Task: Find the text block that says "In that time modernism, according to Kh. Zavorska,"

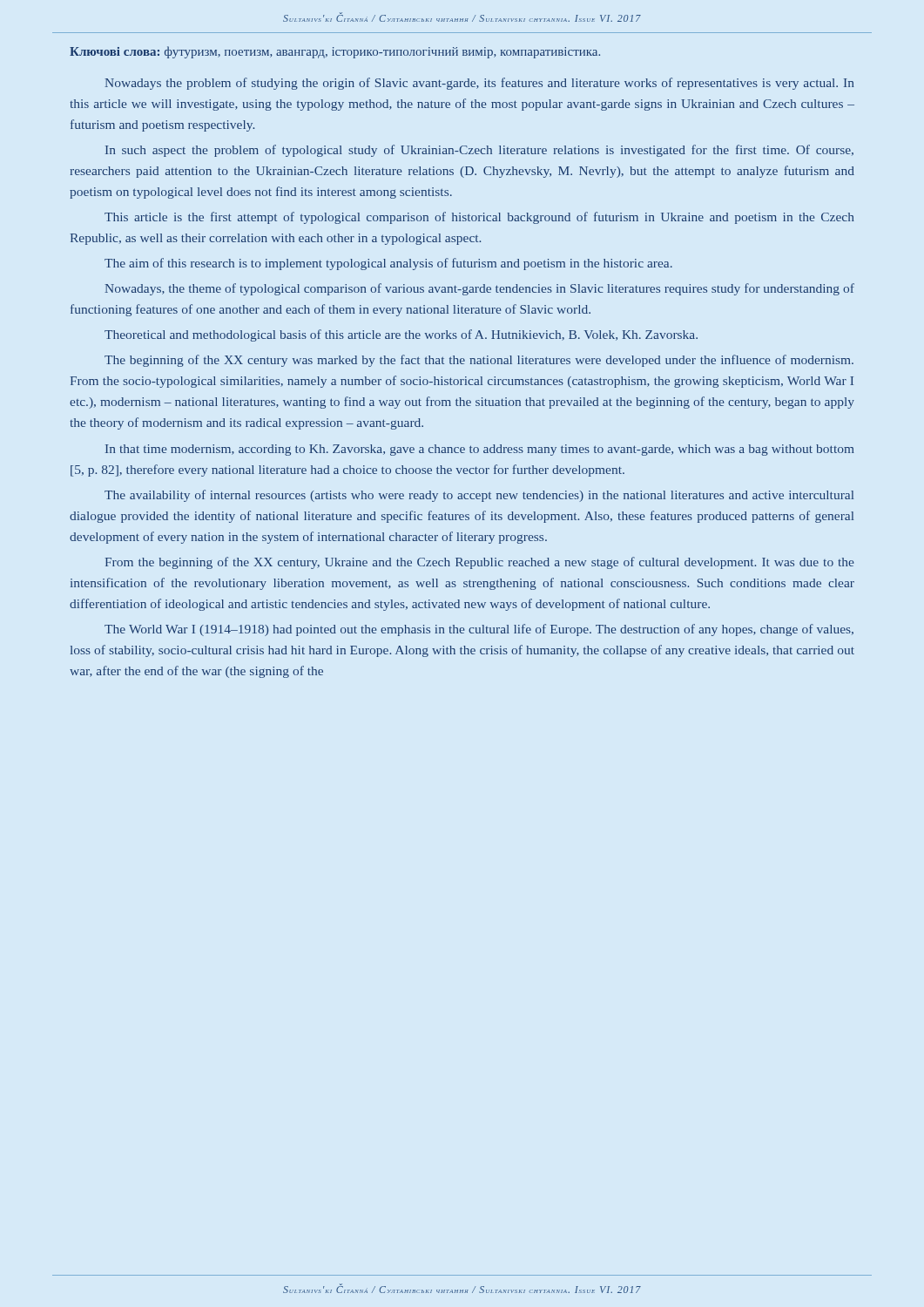Action: [x=462, y=458]
